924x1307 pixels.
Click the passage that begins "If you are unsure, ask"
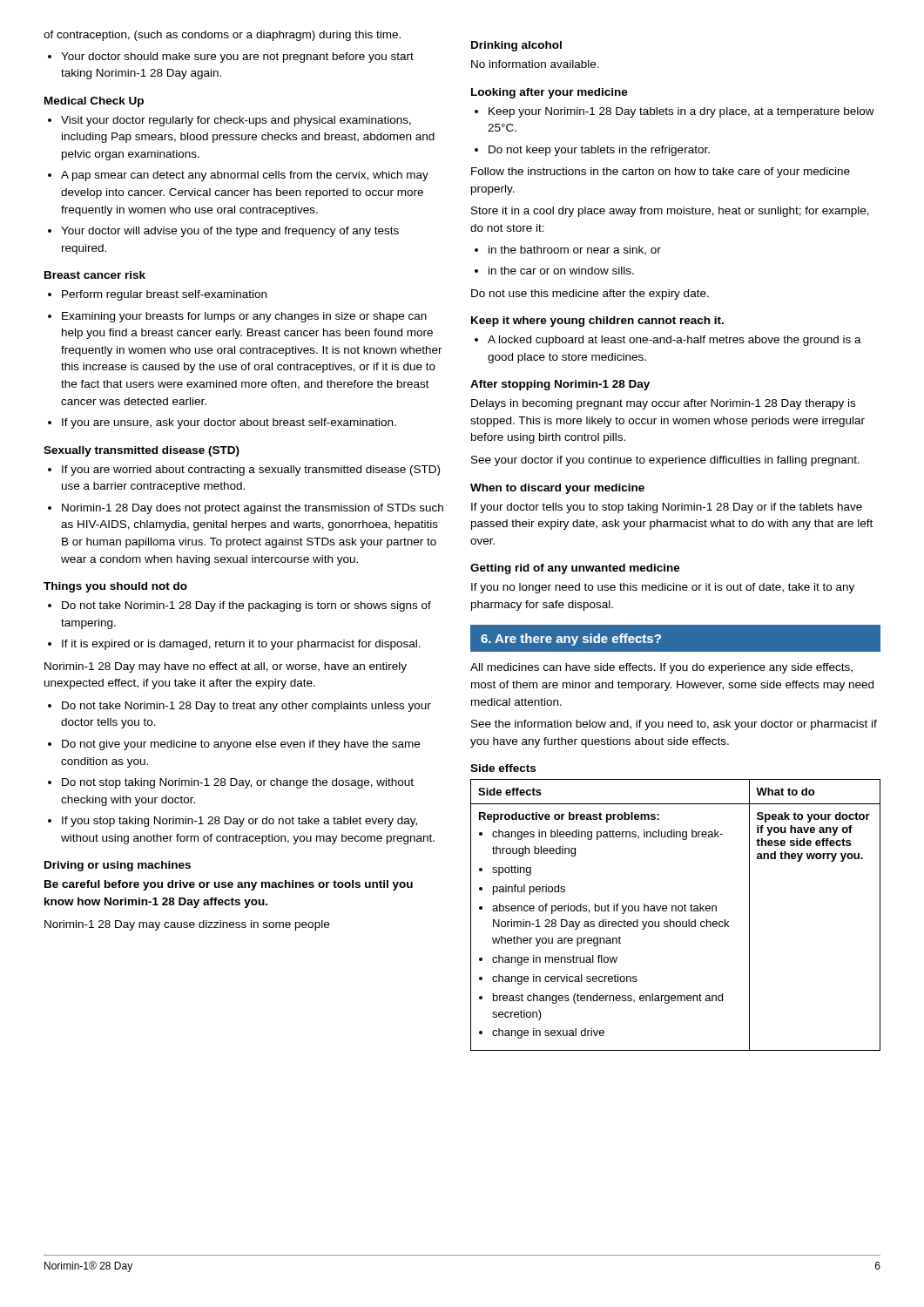click(229, 422)
